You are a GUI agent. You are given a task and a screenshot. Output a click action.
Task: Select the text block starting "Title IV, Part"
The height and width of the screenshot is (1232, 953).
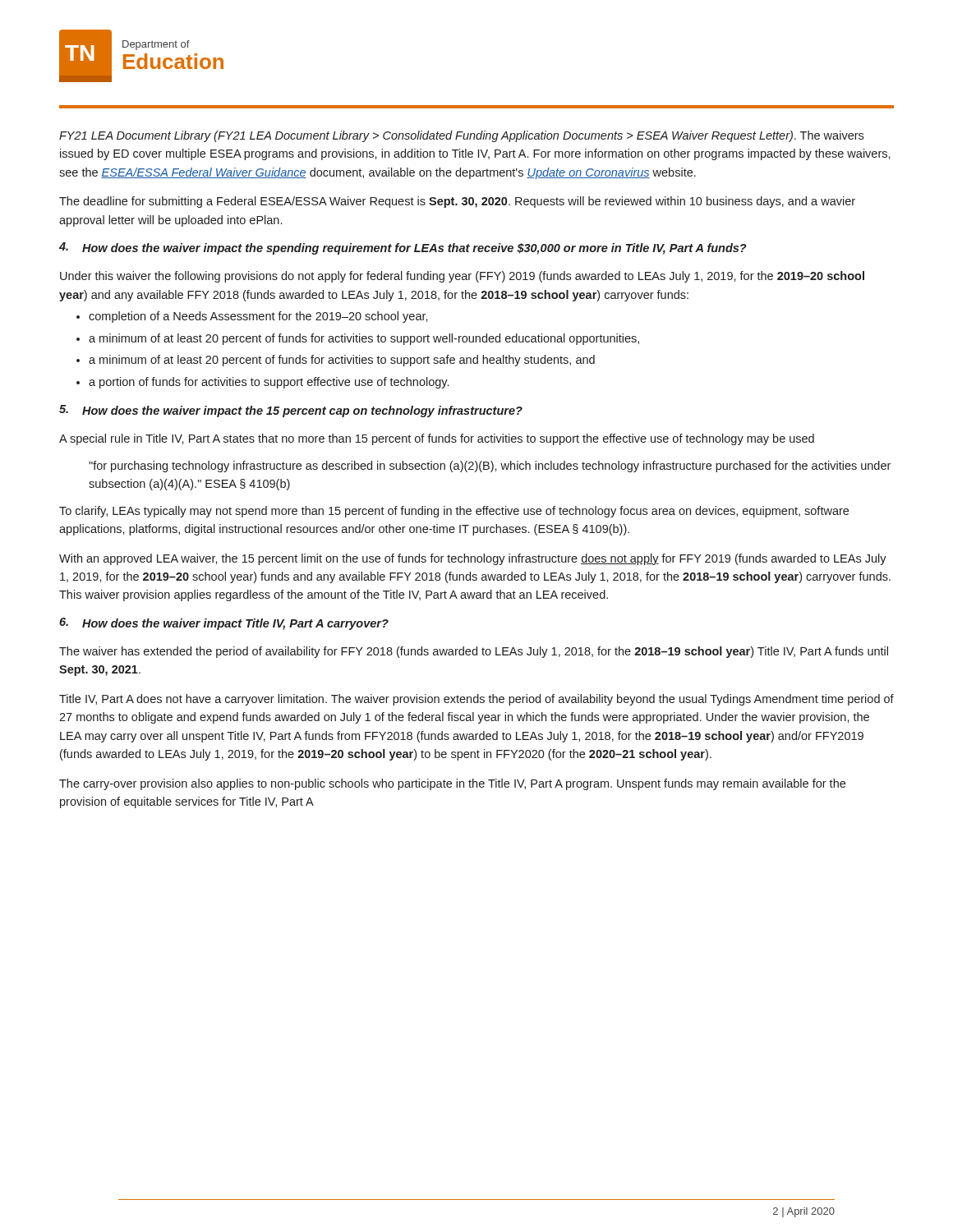(x=476, y=727)
